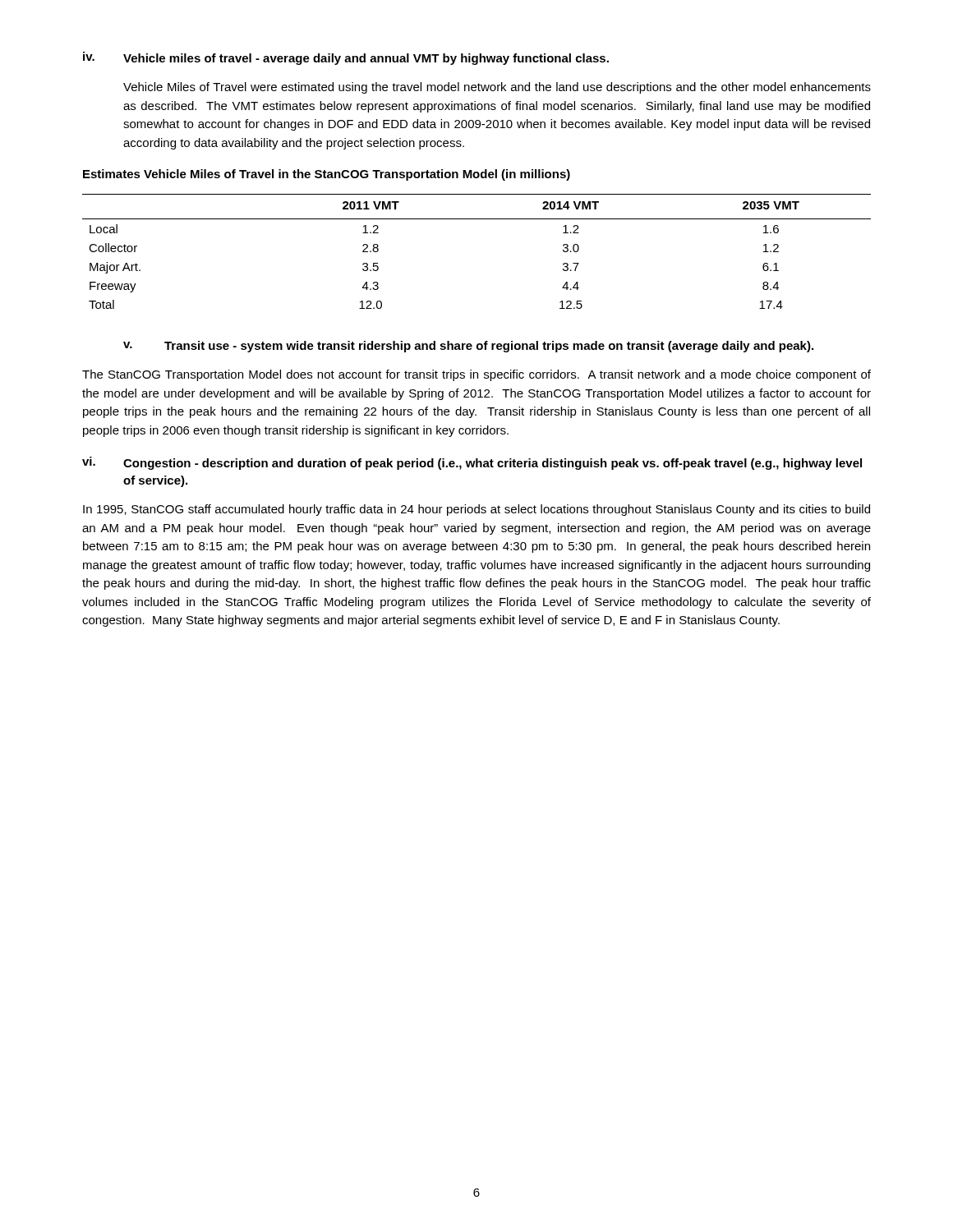The height and width of the screenshot is (1232, 953).
Task: Select the section header containing "v. Transit use - system wide"
Action: pos(469,345)
